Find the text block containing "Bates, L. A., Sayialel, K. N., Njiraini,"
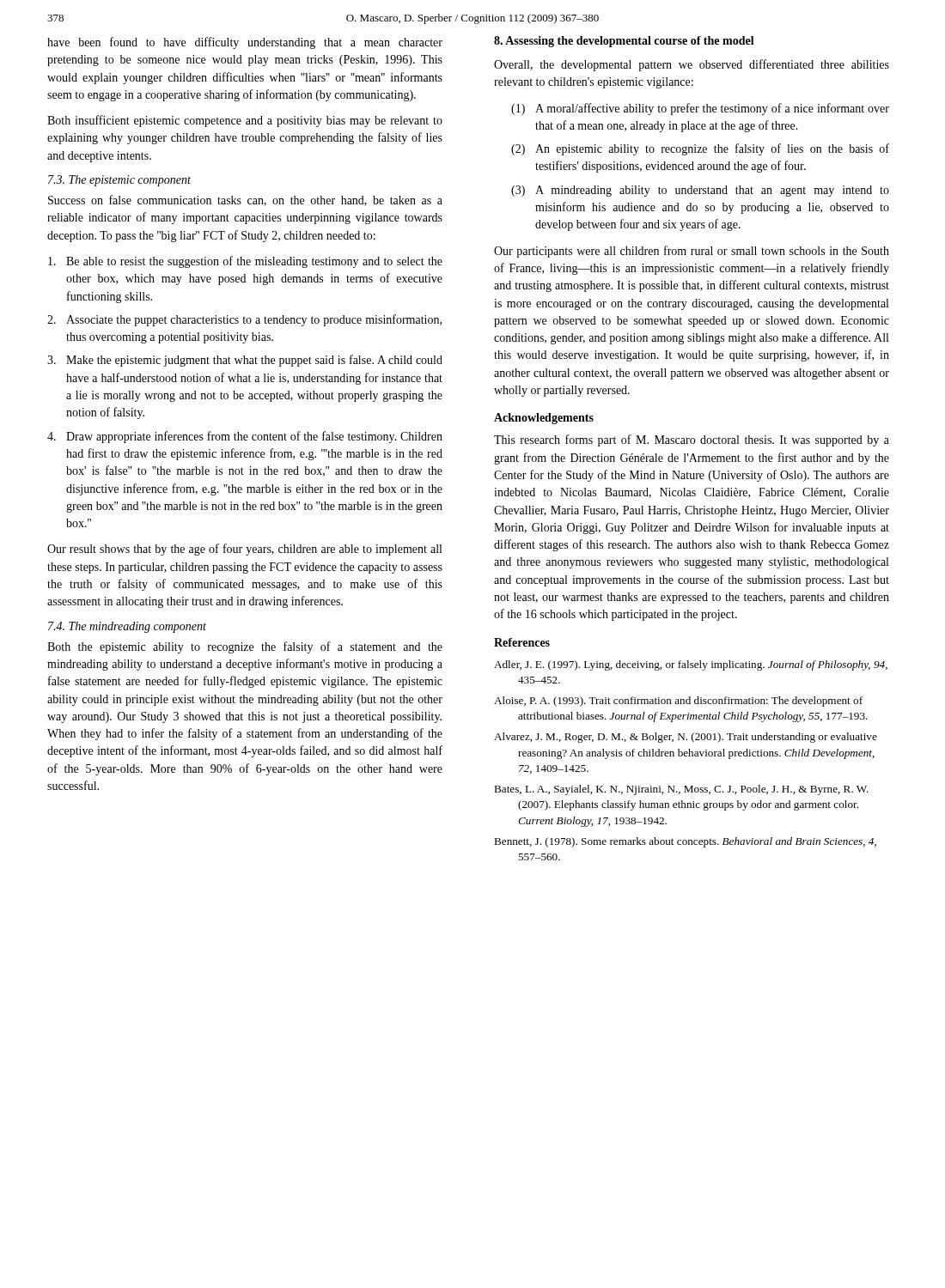Image resolution: width=945 pixels, height=1288 pixels. coord(681,804)
